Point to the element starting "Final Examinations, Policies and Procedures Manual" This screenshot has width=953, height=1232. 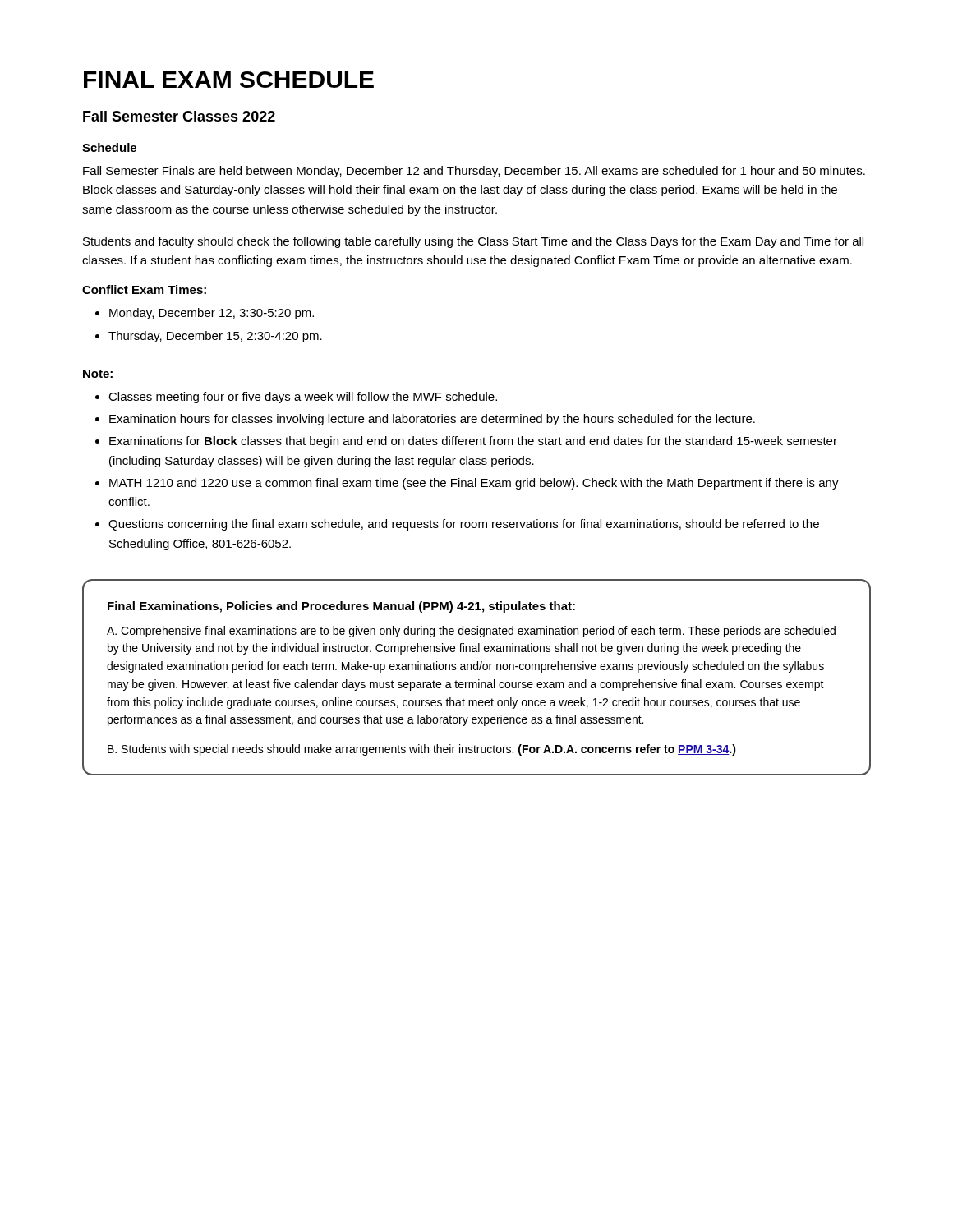tap(476, 677)
